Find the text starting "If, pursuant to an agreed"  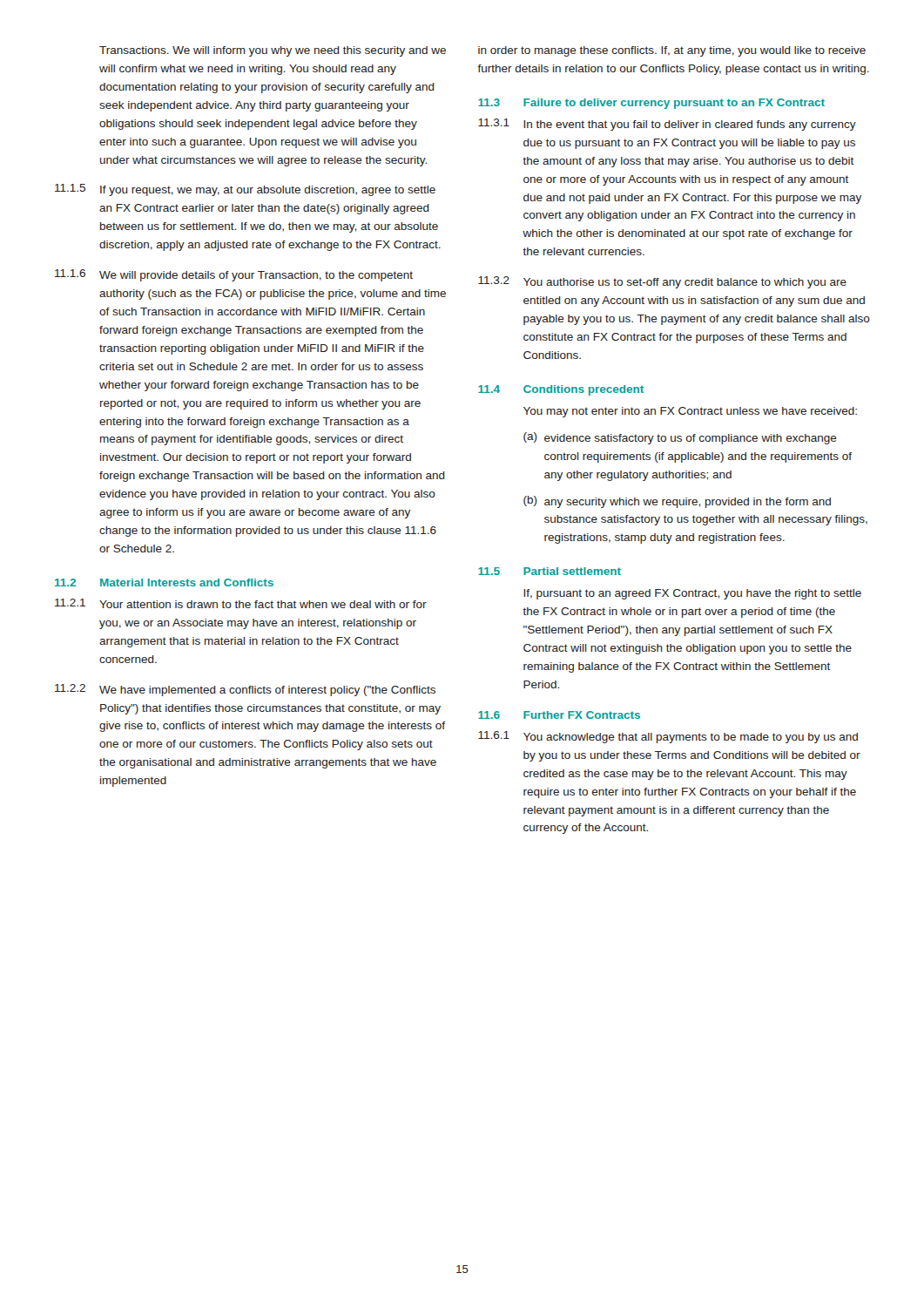(692, 639)
